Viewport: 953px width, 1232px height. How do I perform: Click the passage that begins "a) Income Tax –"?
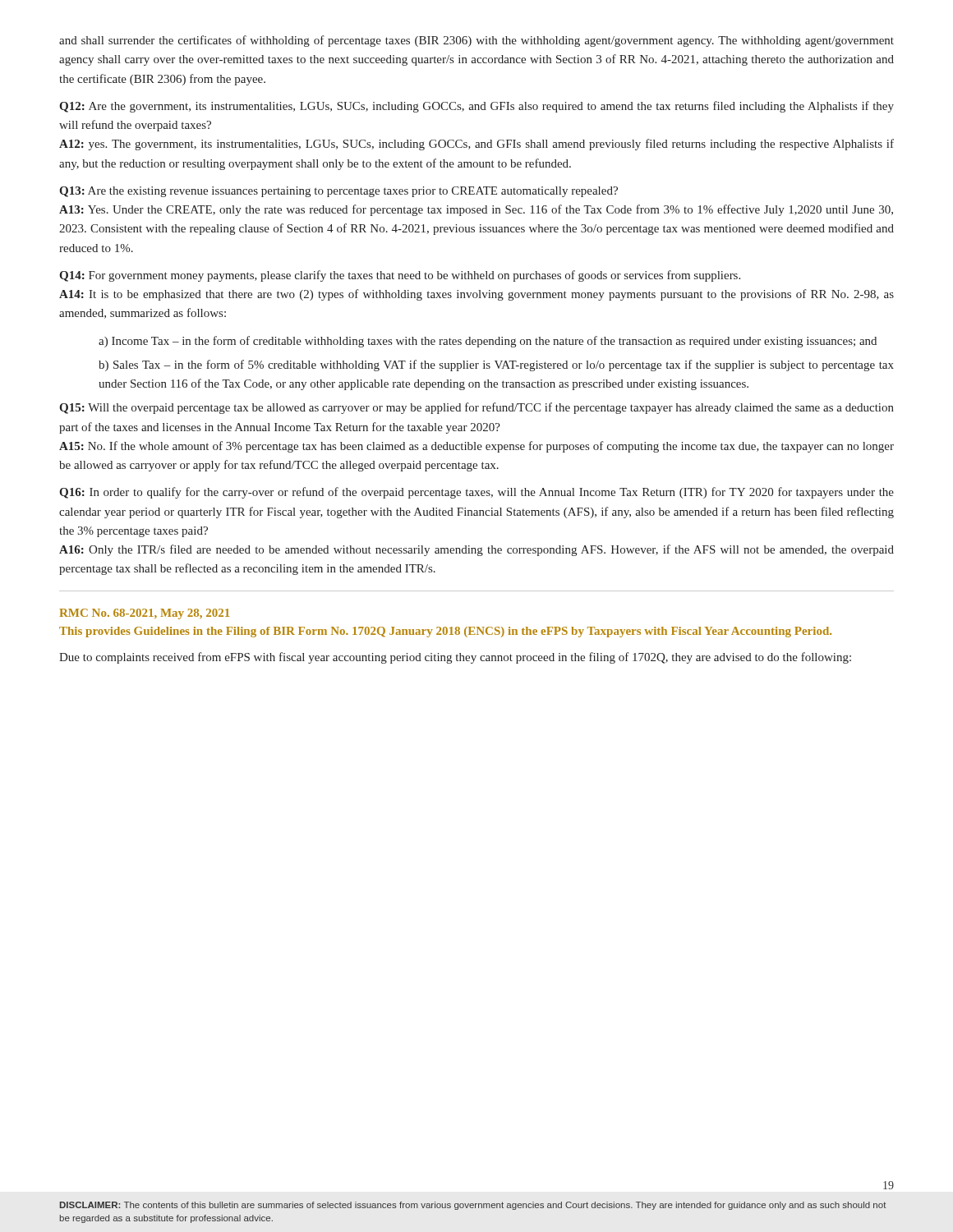(x=488, y=340)
